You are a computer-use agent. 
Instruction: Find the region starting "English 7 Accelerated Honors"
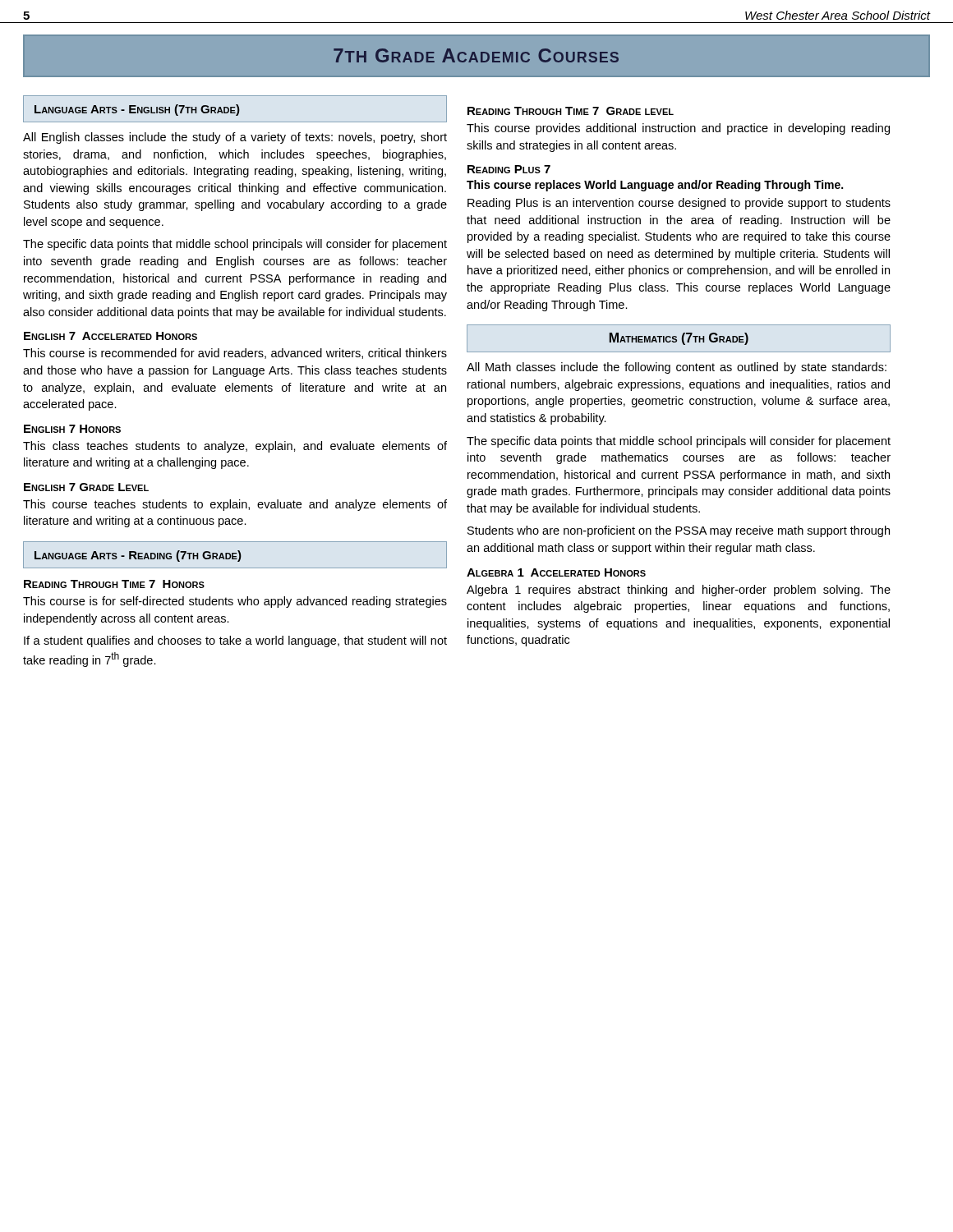110,336
